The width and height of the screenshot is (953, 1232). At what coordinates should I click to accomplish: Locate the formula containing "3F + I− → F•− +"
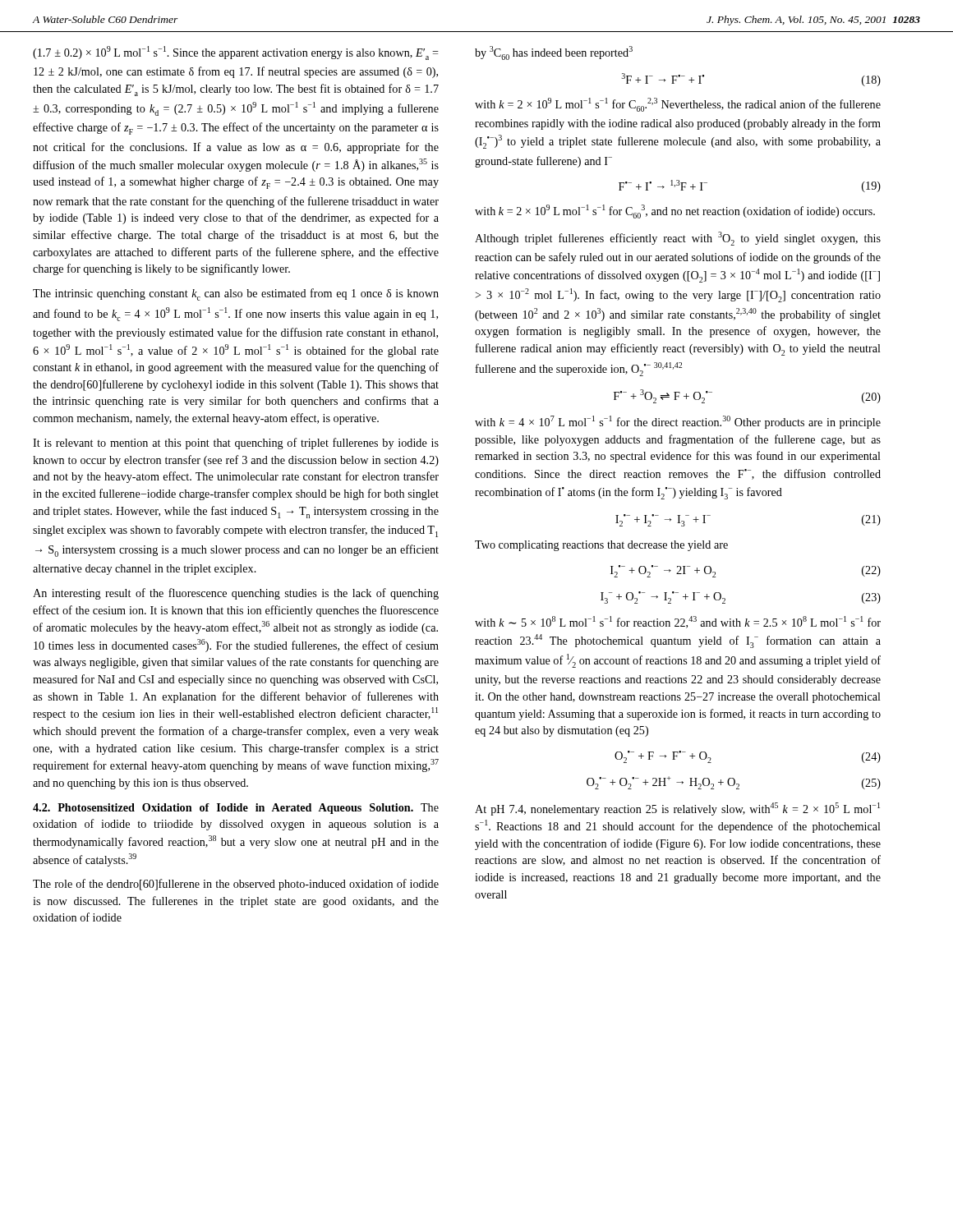click(678, 80)
